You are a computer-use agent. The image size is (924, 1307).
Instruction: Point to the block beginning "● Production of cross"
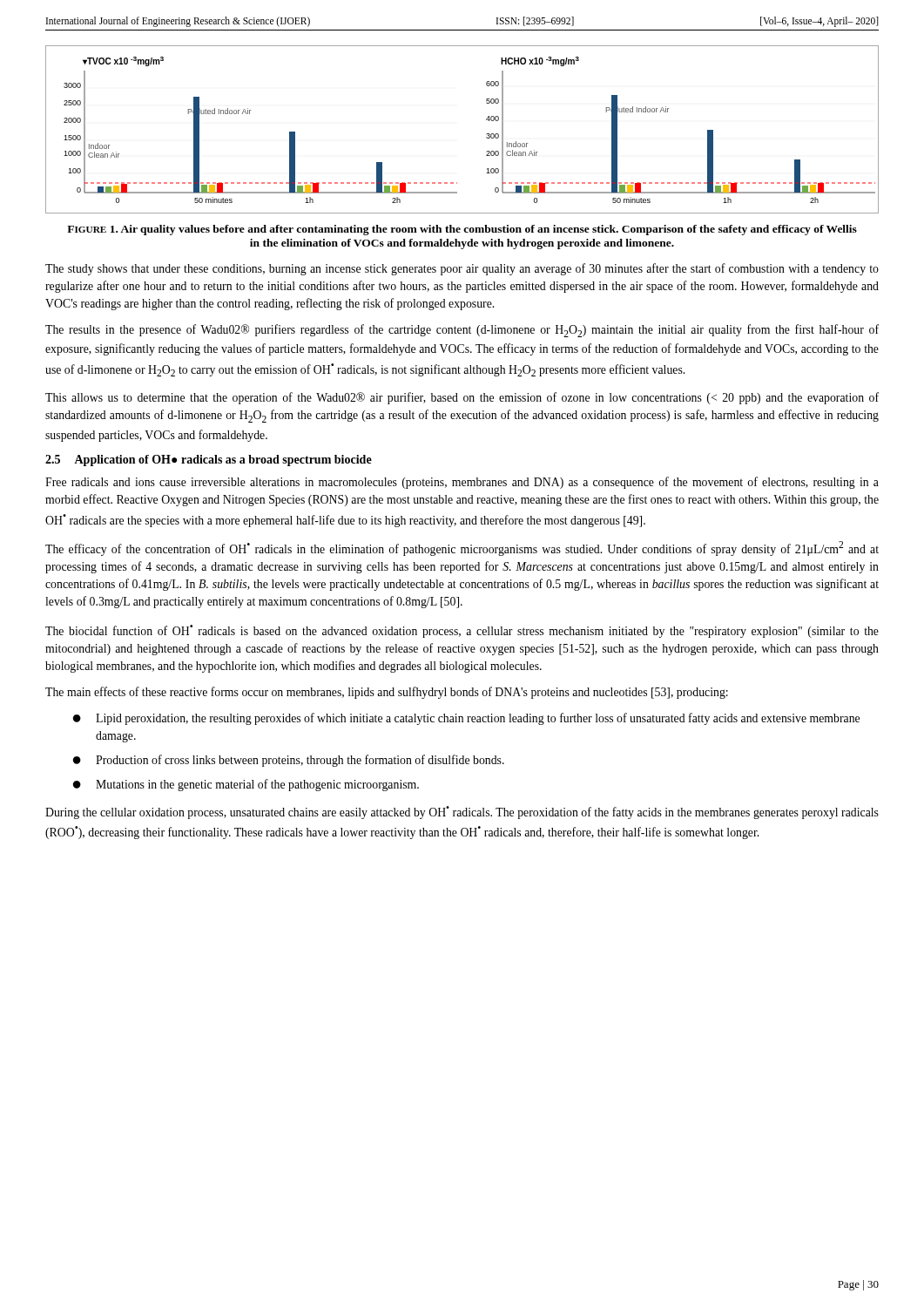288,760
